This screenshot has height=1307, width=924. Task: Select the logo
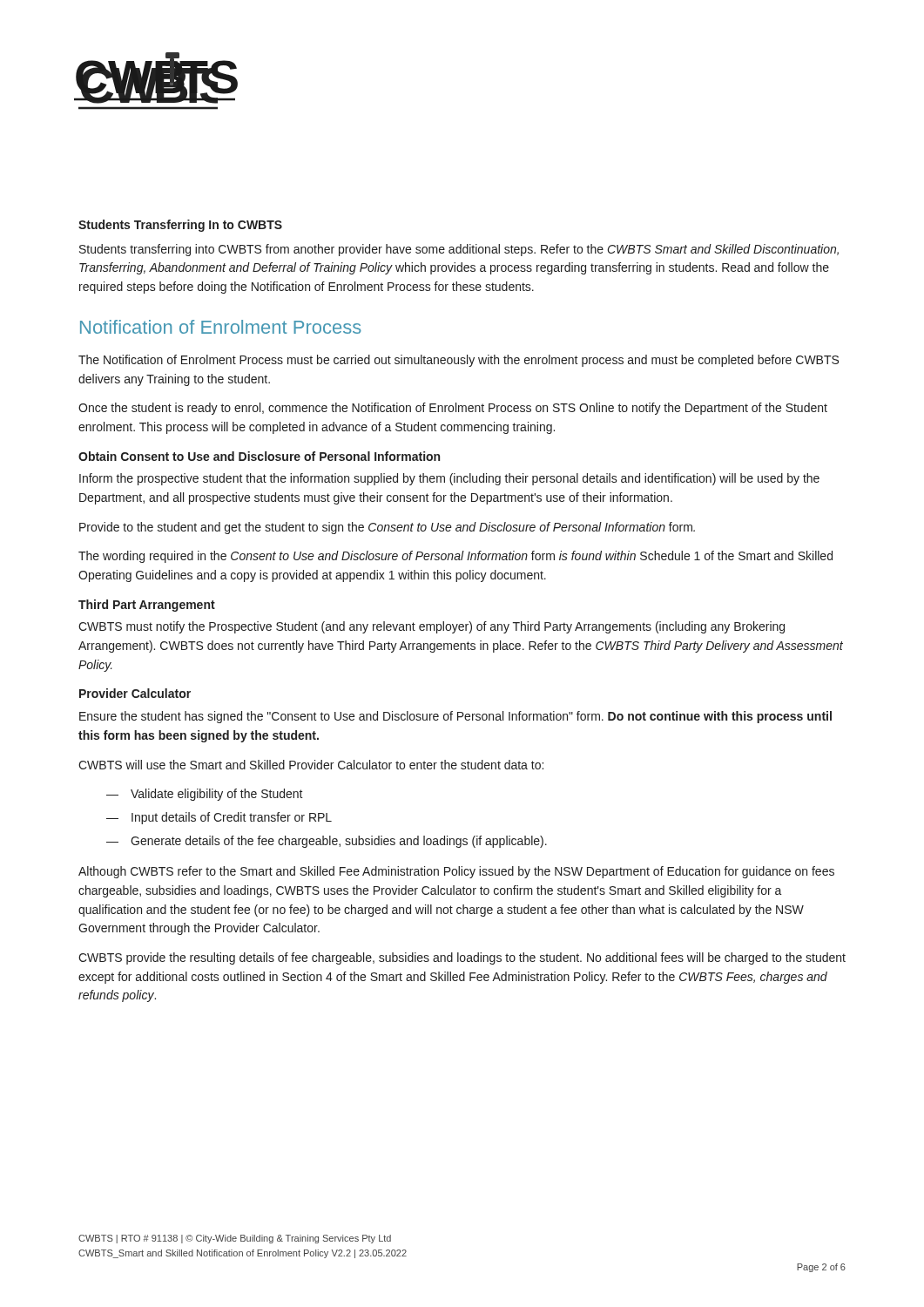click(462, 83)
